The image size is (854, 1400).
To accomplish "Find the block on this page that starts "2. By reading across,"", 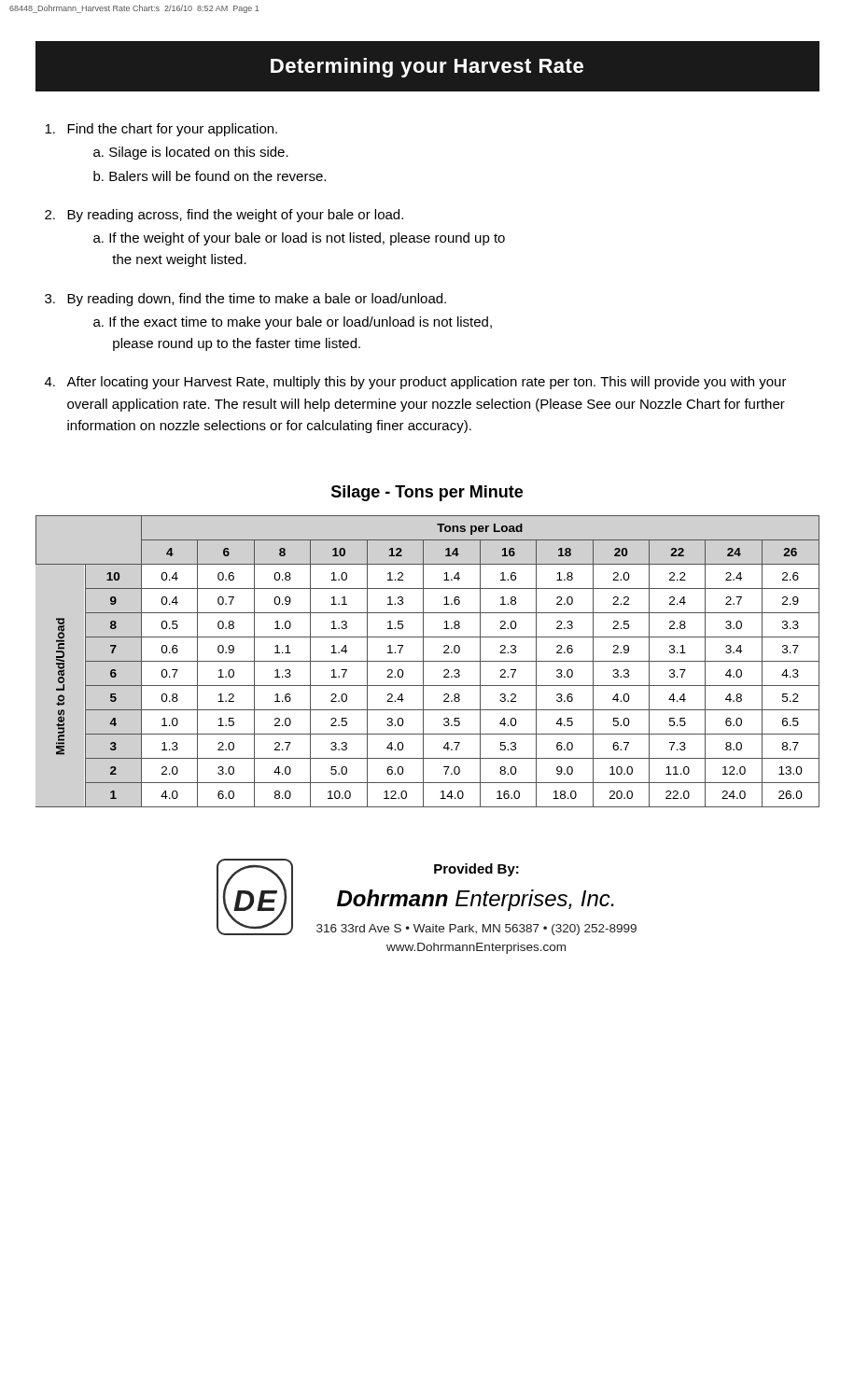I will [x=275, y=237].
